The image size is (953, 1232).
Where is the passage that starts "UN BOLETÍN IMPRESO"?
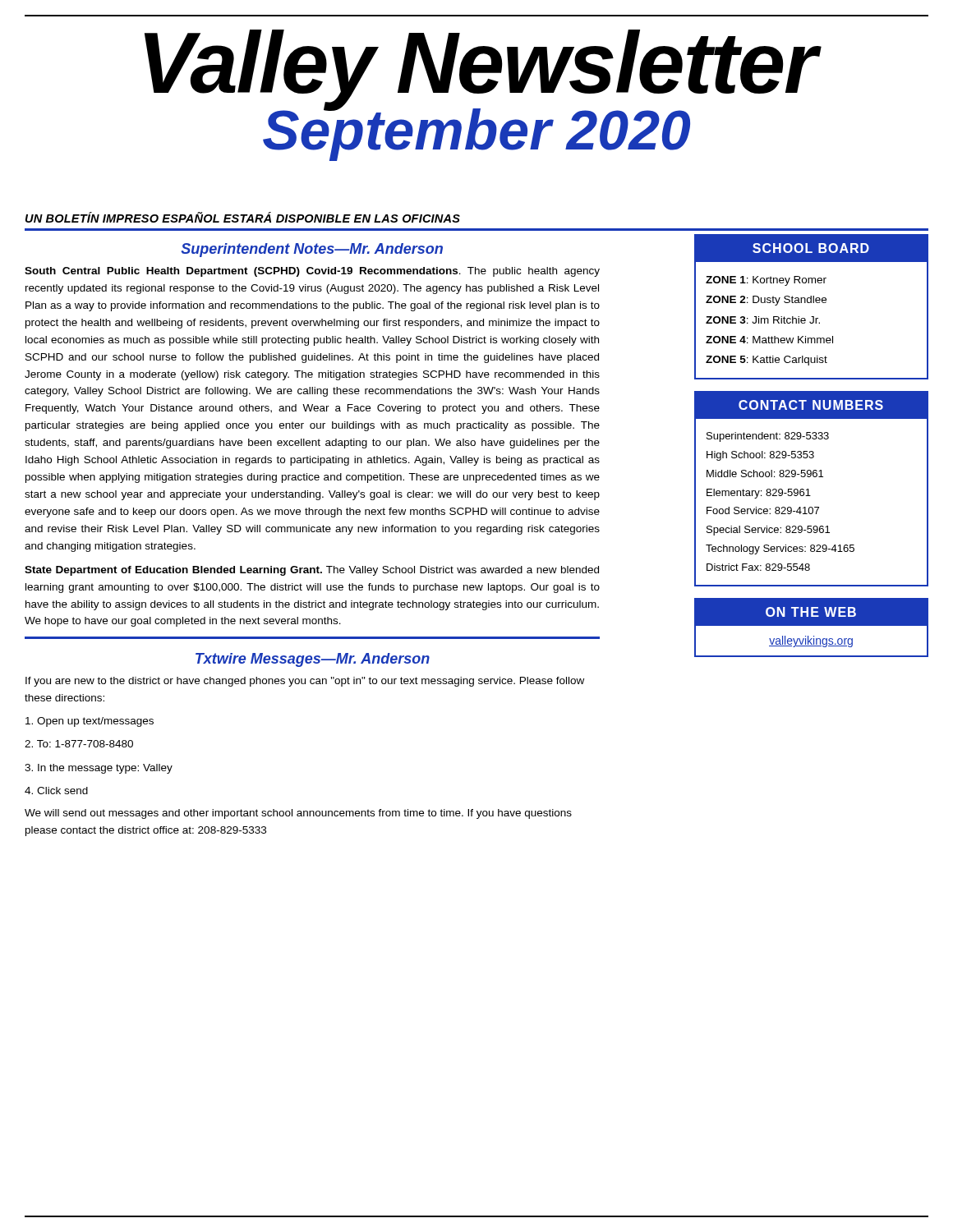click(x=242, y=218)
